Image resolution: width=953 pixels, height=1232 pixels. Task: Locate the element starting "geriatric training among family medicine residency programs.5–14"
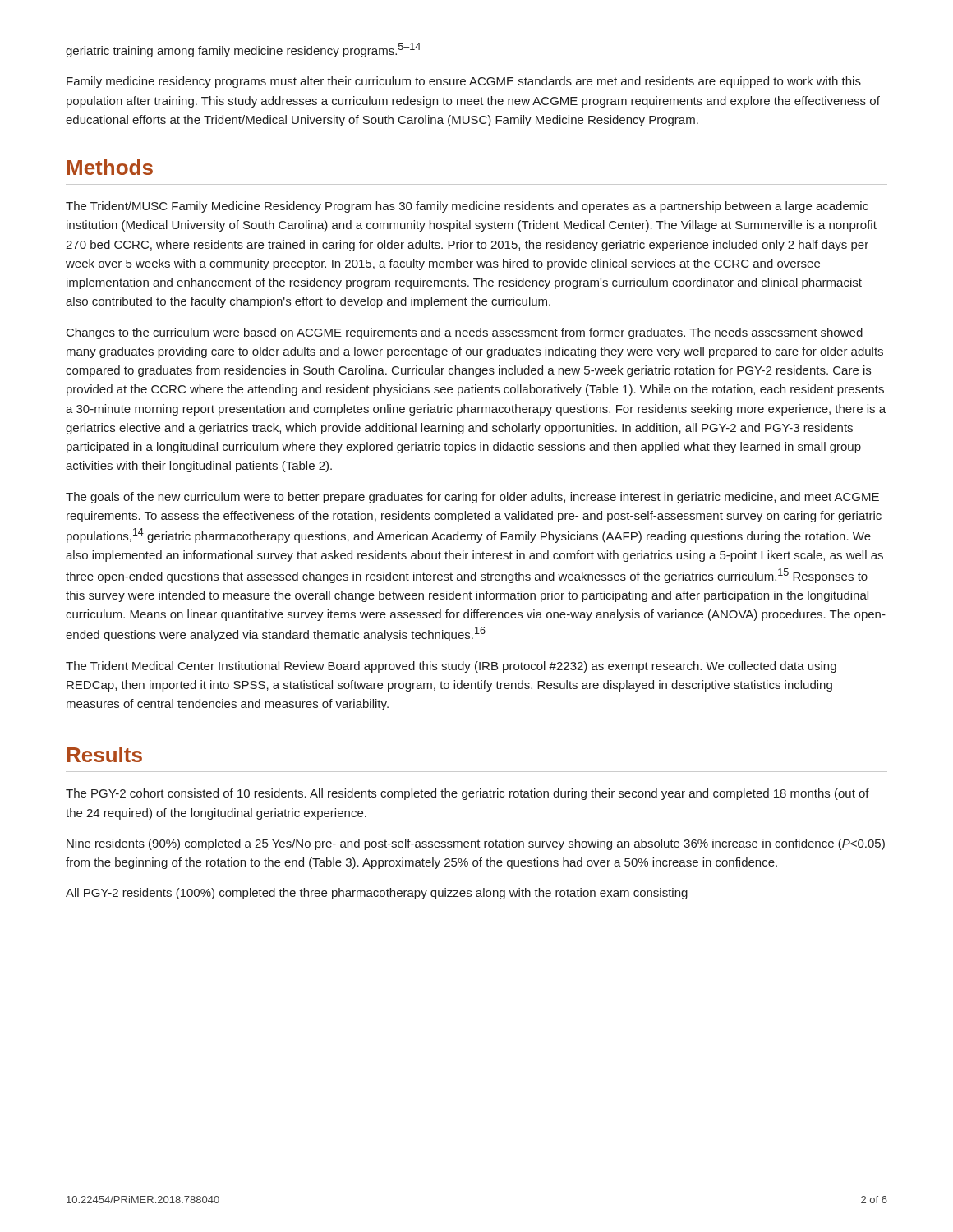click(243, 49)
